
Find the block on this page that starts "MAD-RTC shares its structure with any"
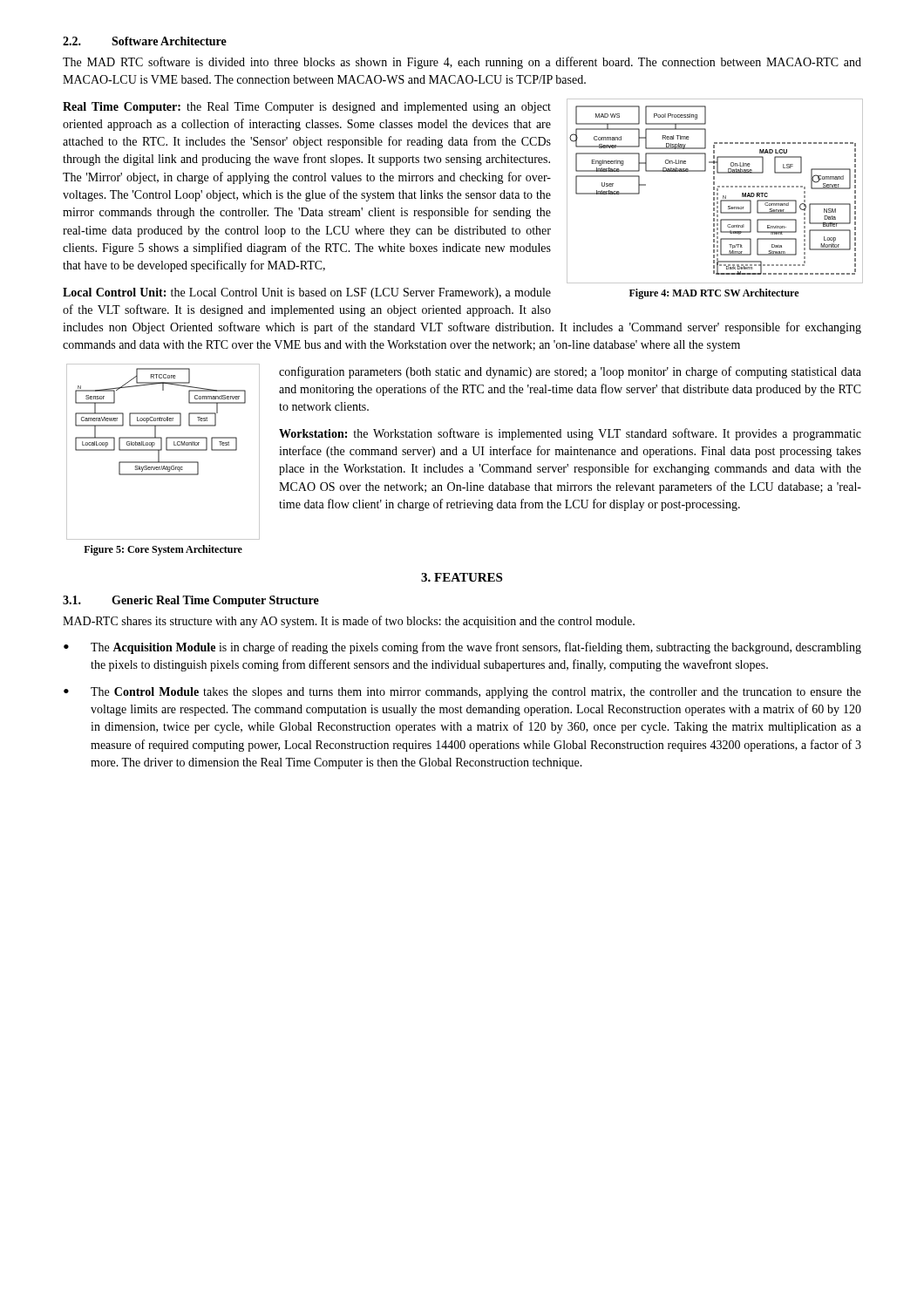click(x=462, y=622)
